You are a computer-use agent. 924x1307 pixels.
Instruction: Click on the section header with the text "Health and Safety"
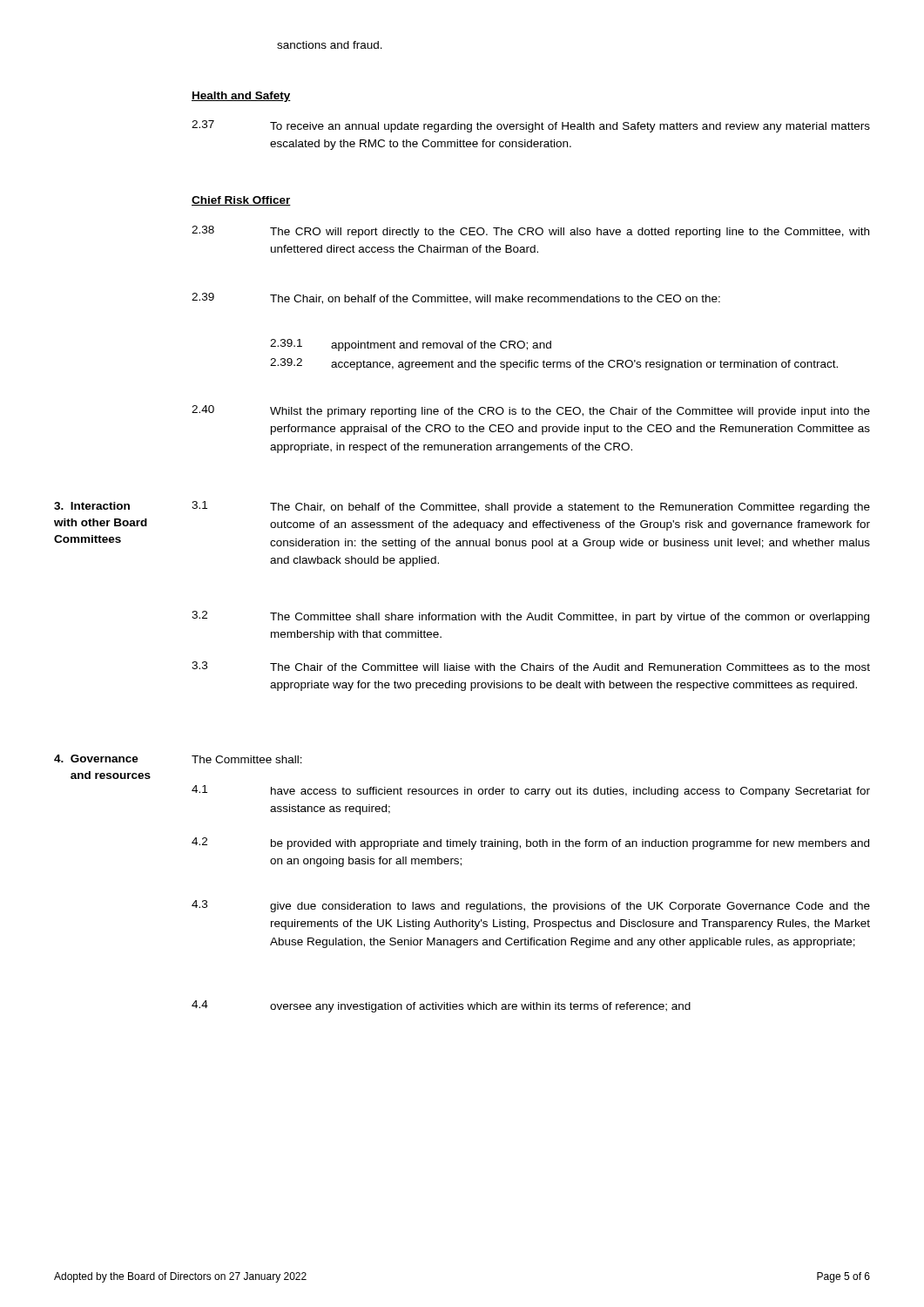pyautogui.click(x=241, y=97)
